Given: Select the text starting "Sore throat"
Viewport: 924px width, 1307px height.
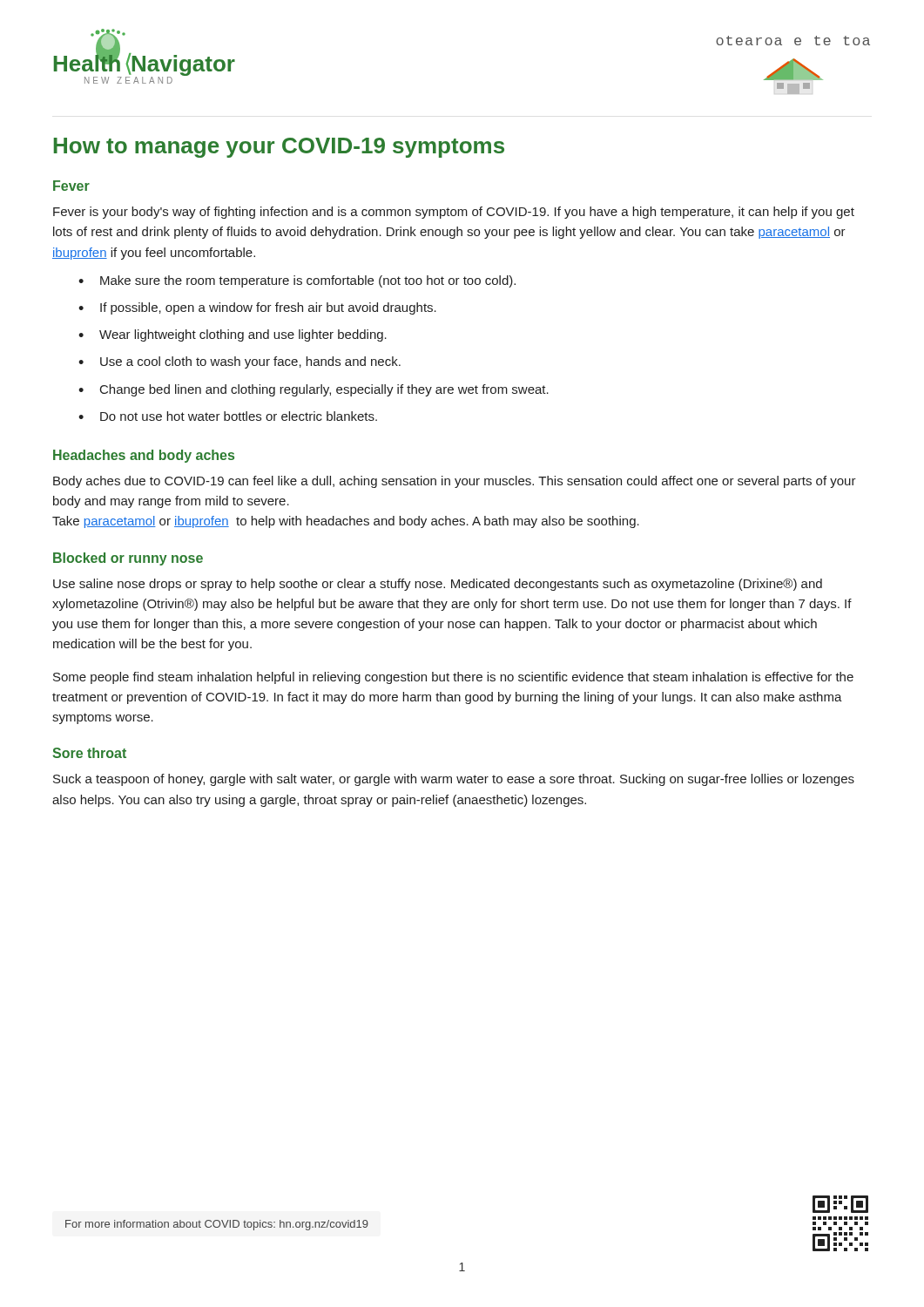Looking at the screenshot, I should click(x=89, y=754).
